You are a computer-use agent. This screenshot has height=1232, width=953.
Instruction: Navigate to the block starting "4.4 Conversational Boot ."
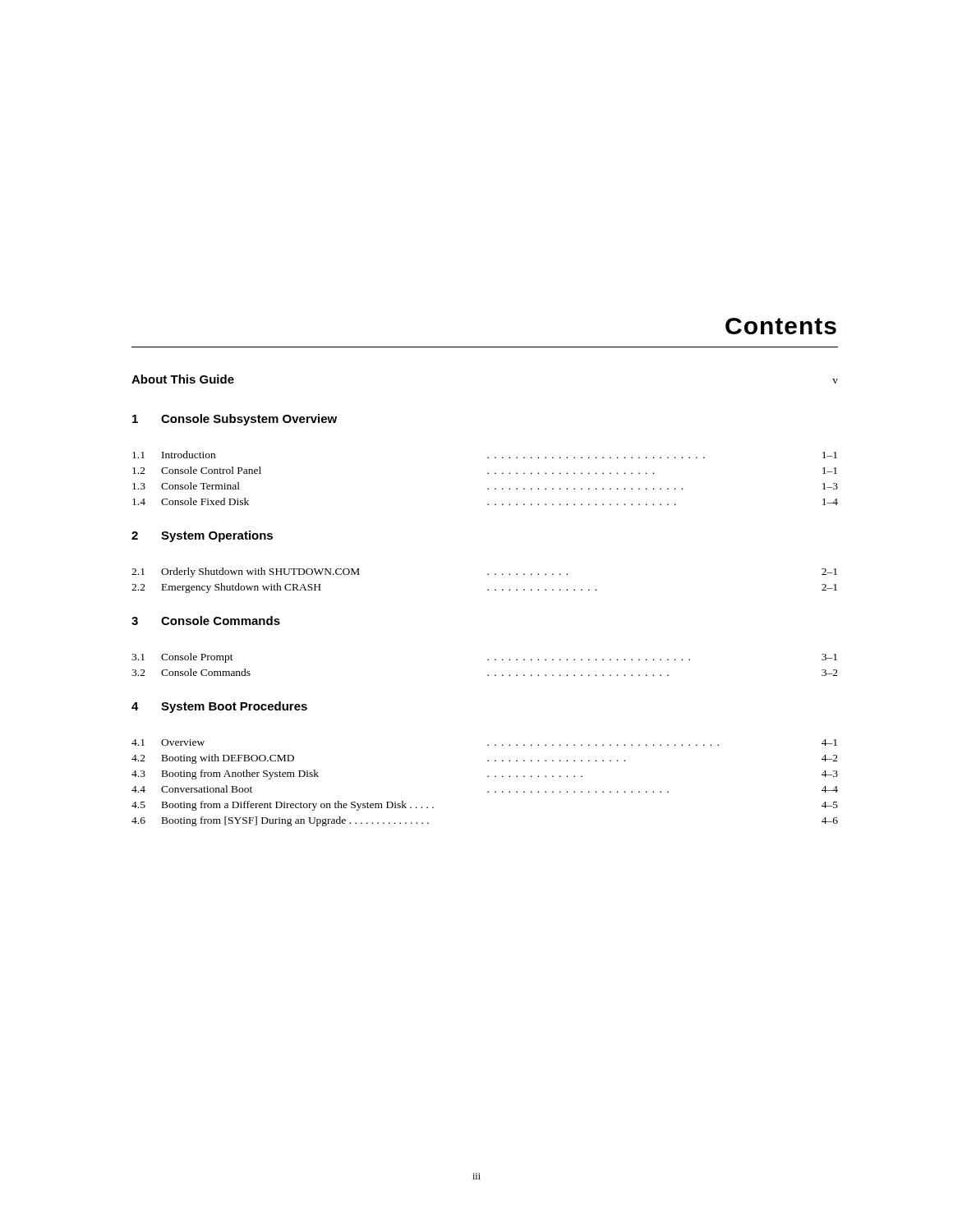click(485, 789)
